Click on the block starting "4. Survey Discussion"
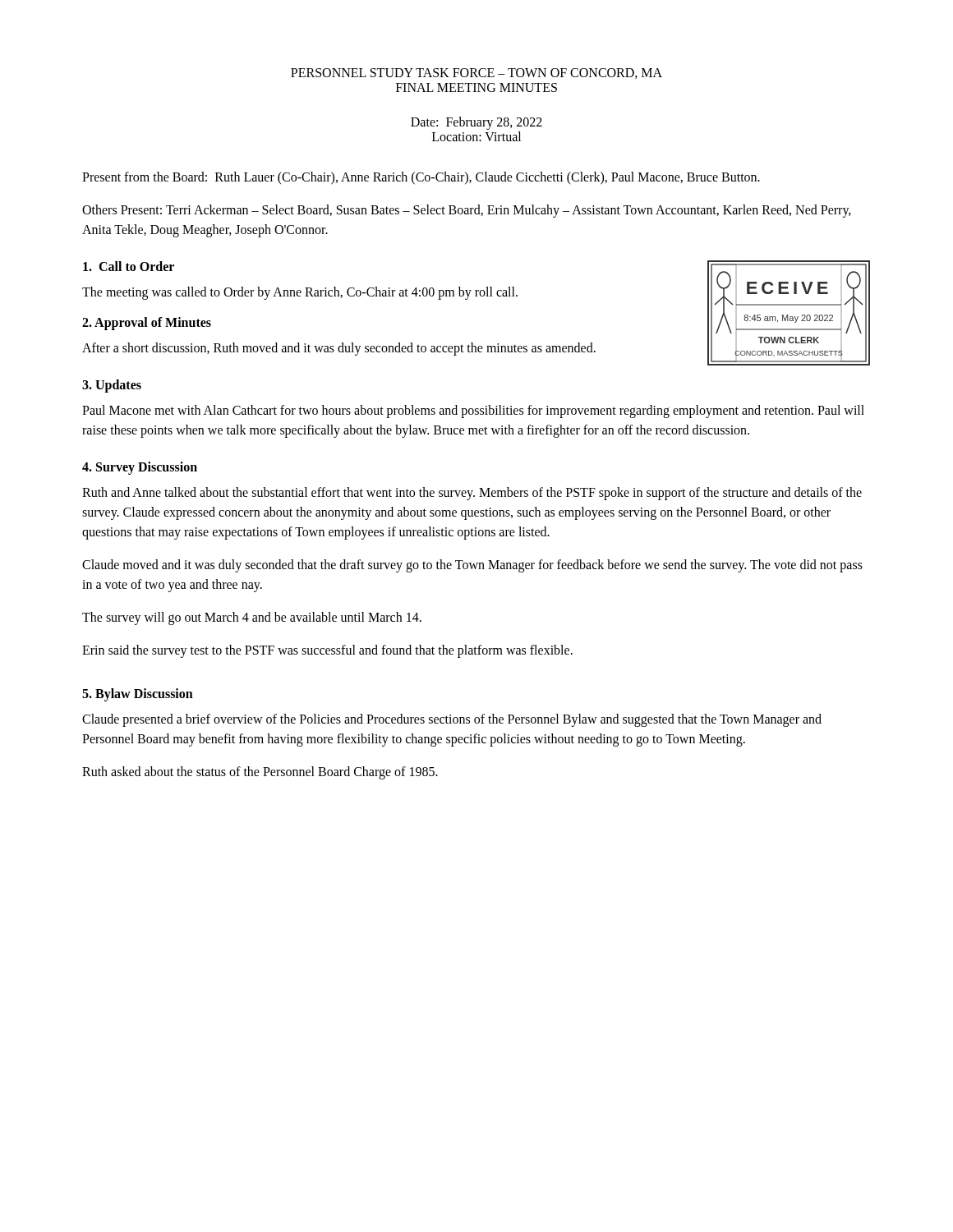Image resolution: width=953 pixels, height=1232 pixels. point(140,467)
